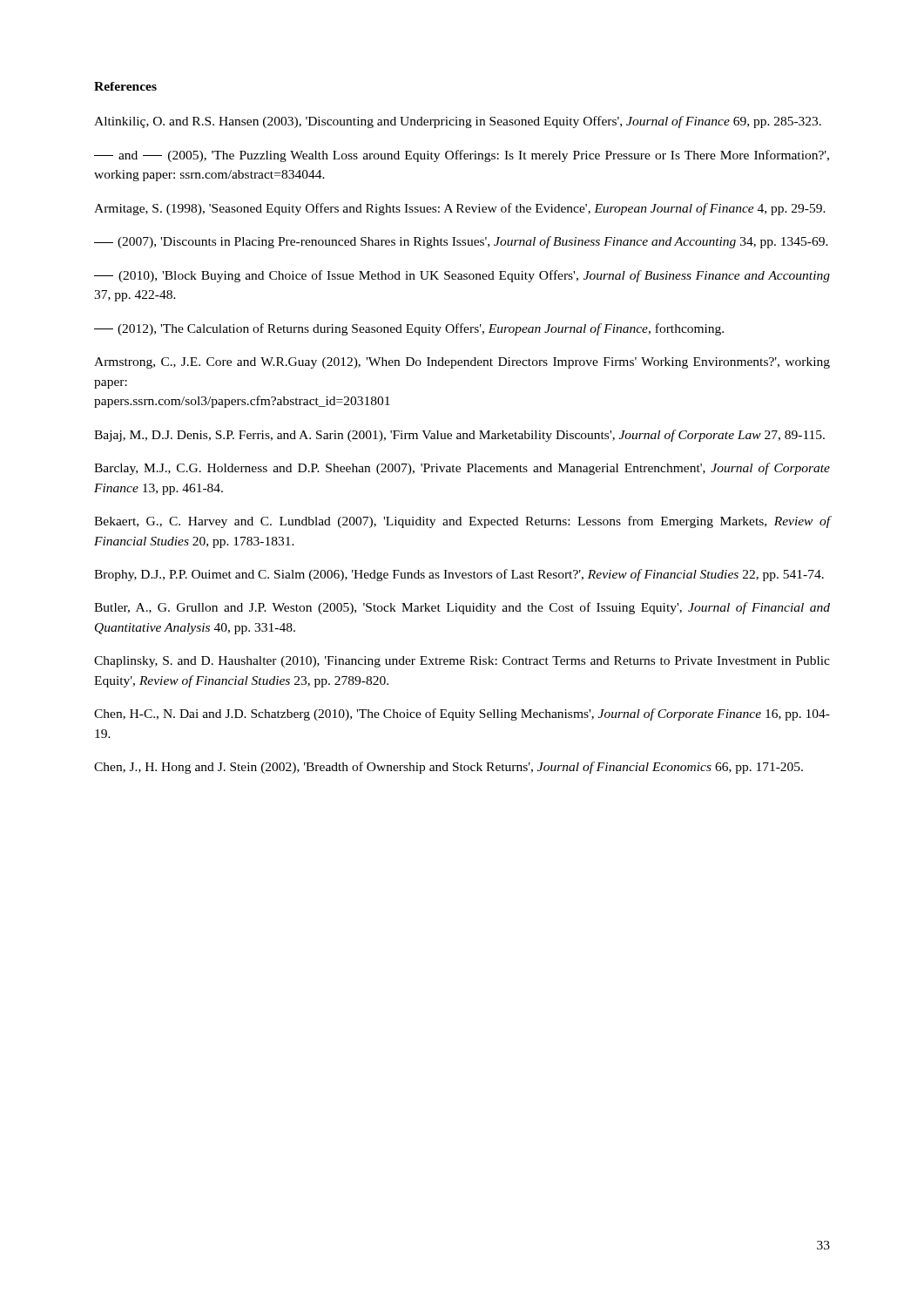Find the list item that reads "and (2005), 'The Puzzling Wealth Loss"
This screenshot has height=1307, width=924.
click(x=462, y=164)
